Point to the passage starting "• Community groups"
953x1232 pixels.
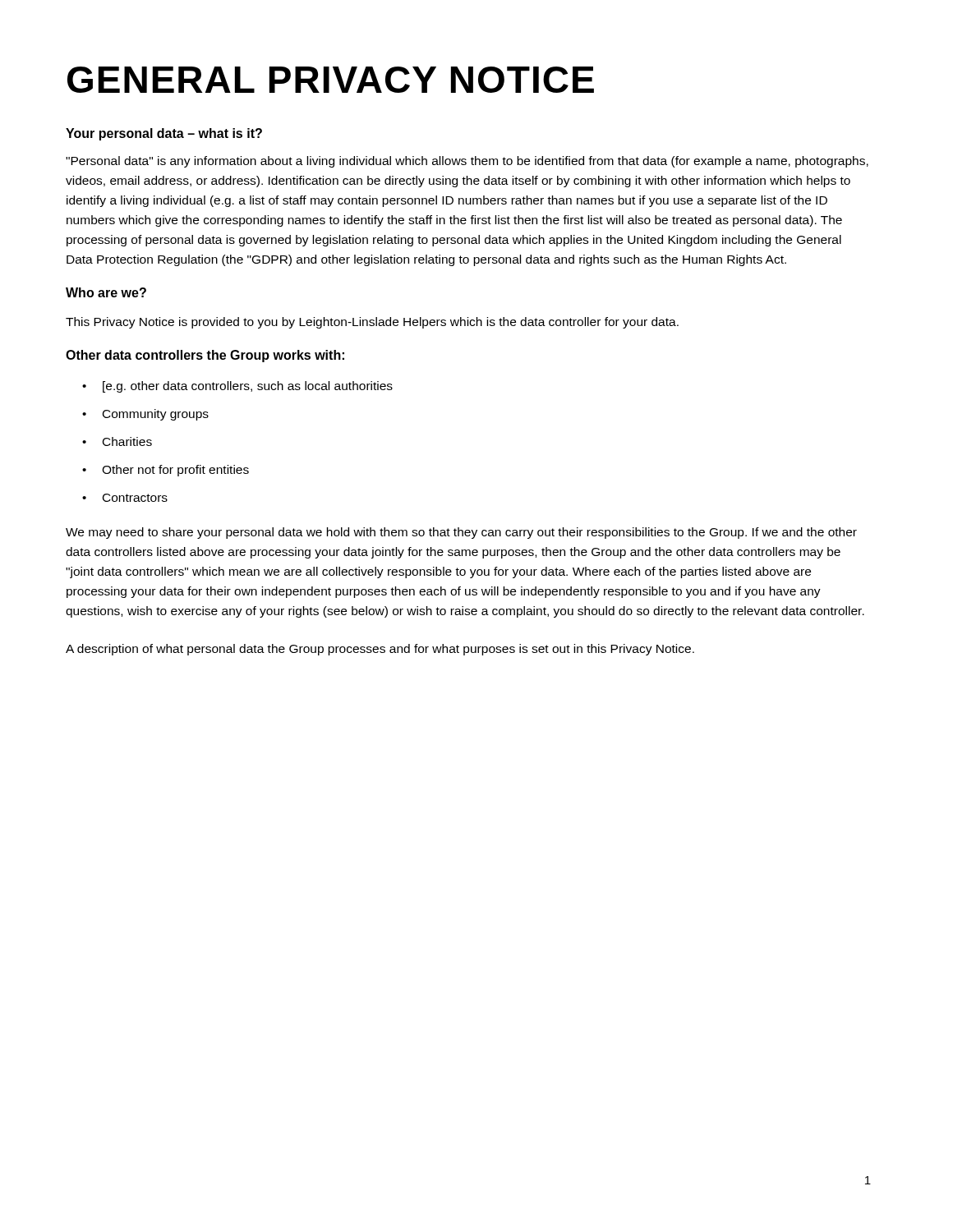coord(145,414)
